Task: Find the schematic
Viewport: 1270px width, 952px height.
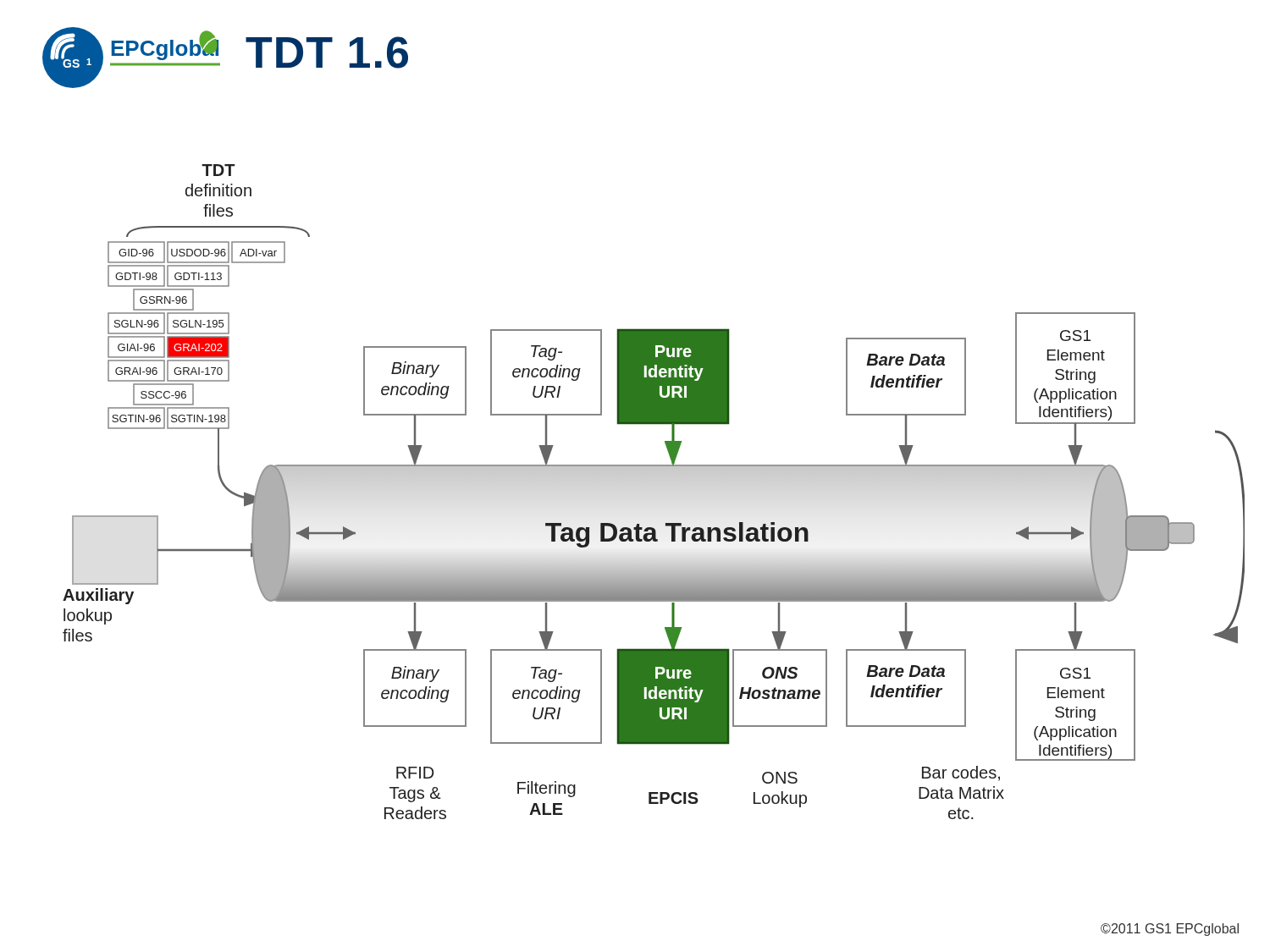Action: 639,504
